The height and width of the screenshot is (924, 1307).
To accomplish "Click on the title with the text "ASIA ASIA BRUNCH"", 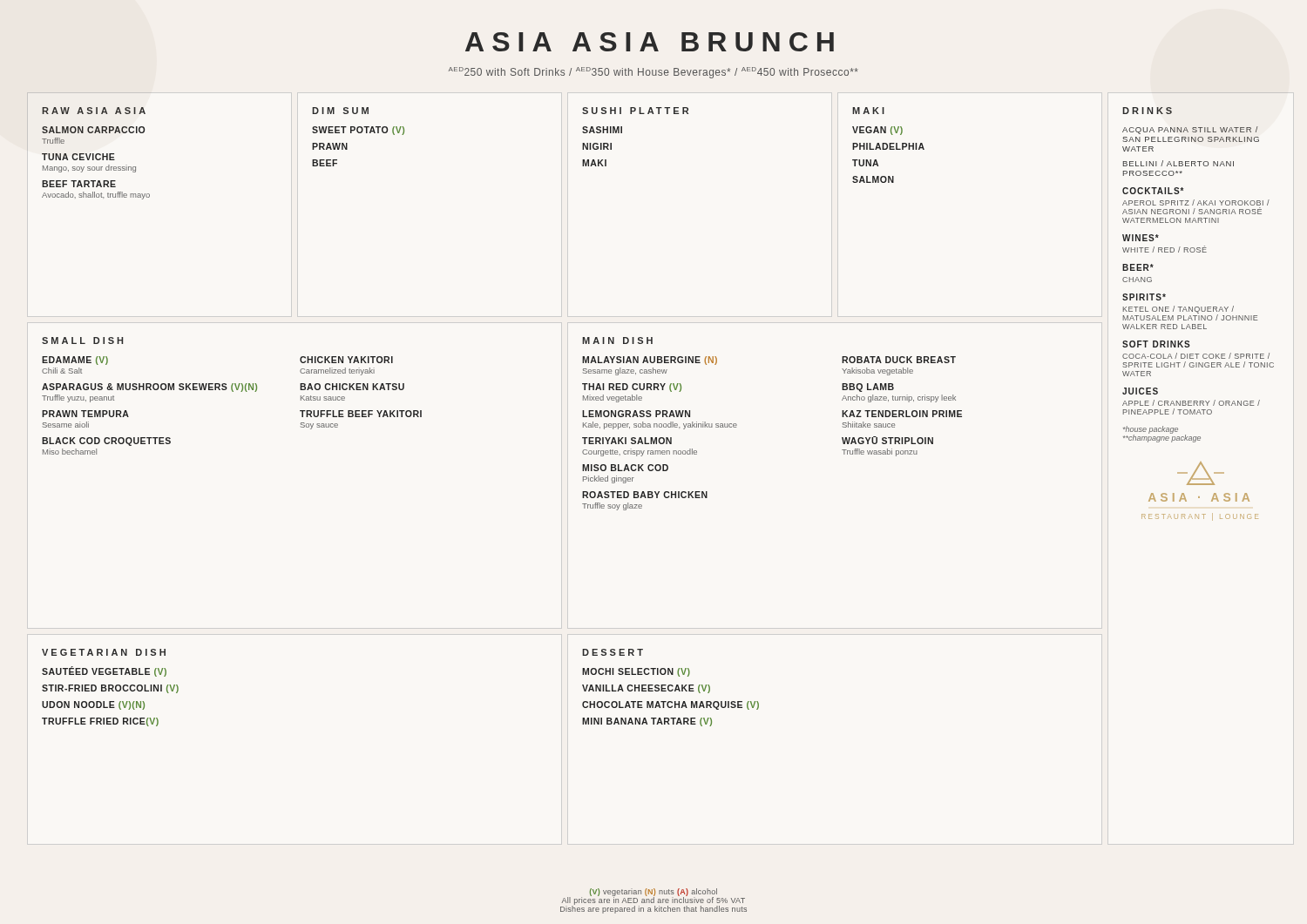I will pos(654,42).
